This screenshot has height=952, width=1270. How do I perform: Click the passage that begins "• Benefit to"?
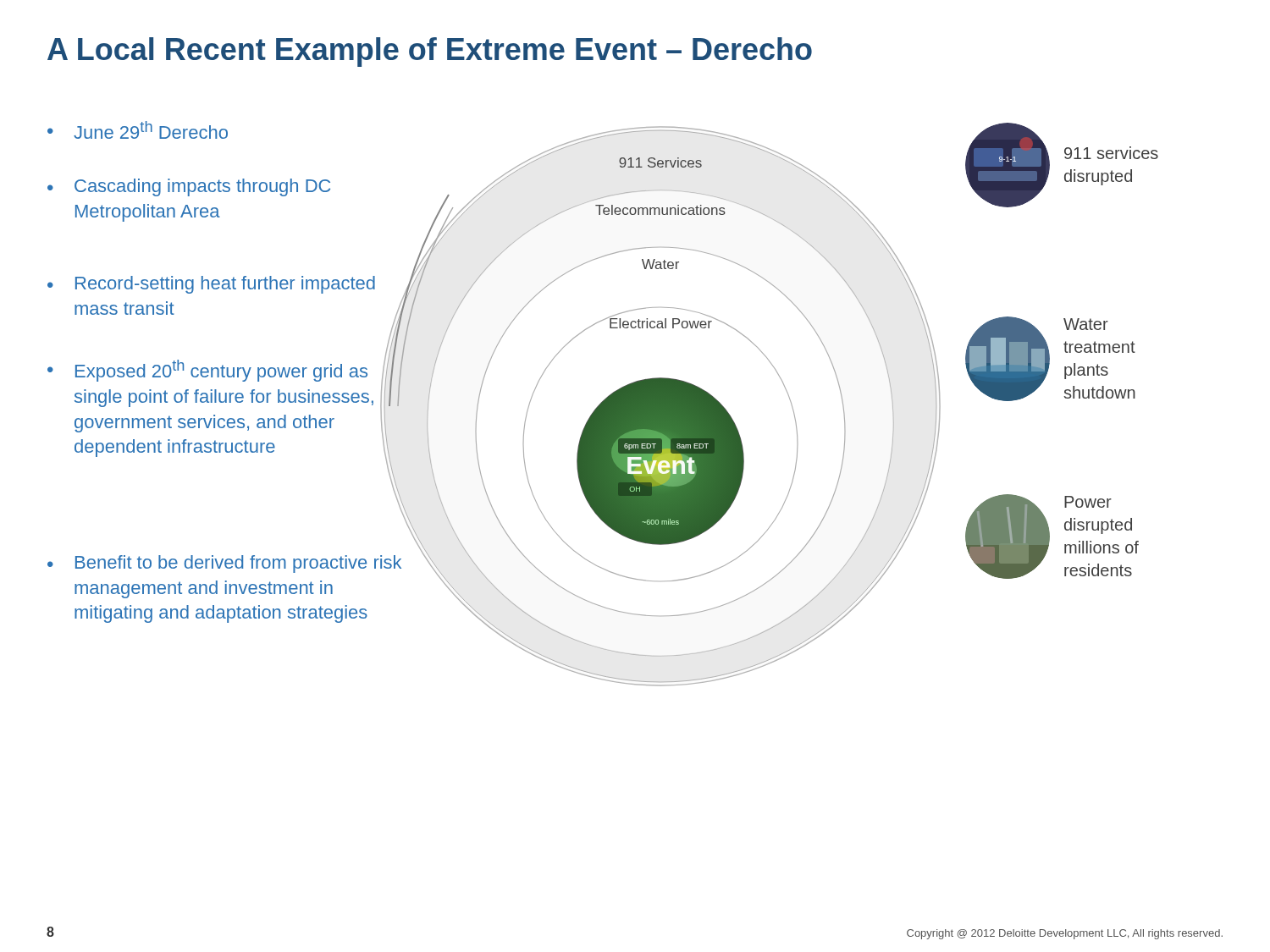(x=229, y=588)
